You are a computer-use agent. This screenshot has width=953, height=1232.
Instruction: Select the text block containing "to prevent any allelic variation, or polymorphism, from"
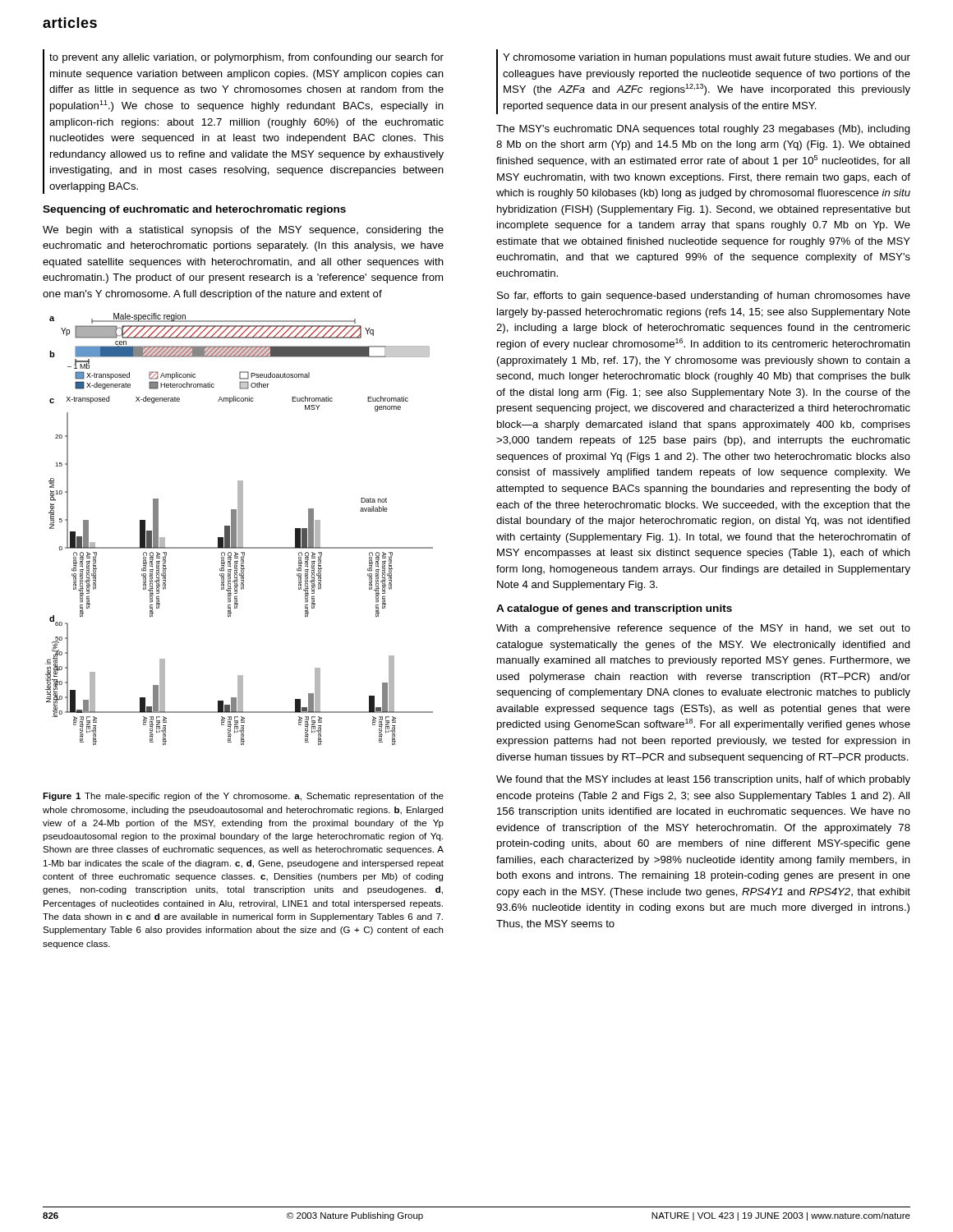[x=246, y=121]
